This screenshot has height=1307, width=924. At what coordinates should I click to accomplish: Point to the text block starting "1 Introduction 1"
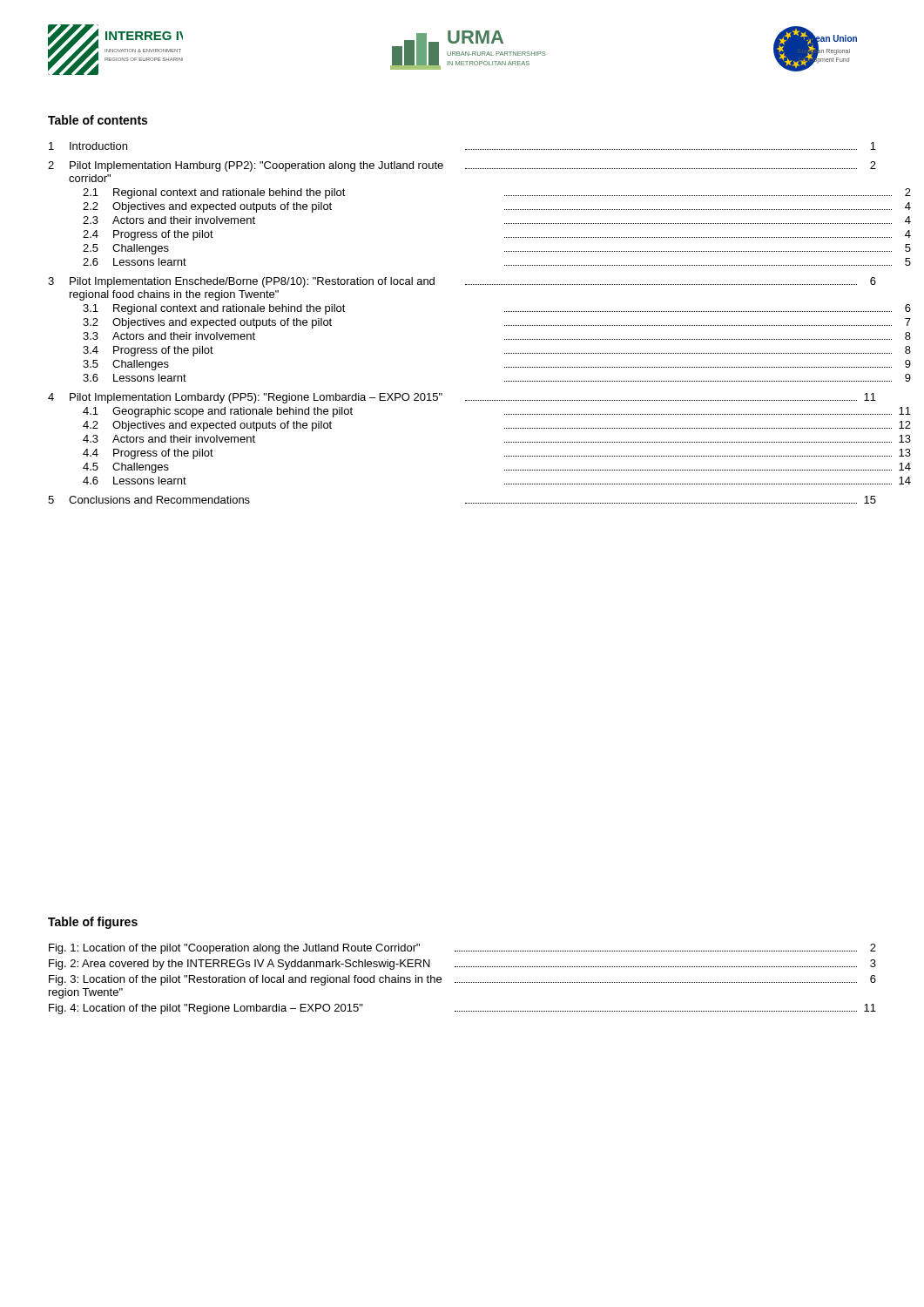click(462, 146)
